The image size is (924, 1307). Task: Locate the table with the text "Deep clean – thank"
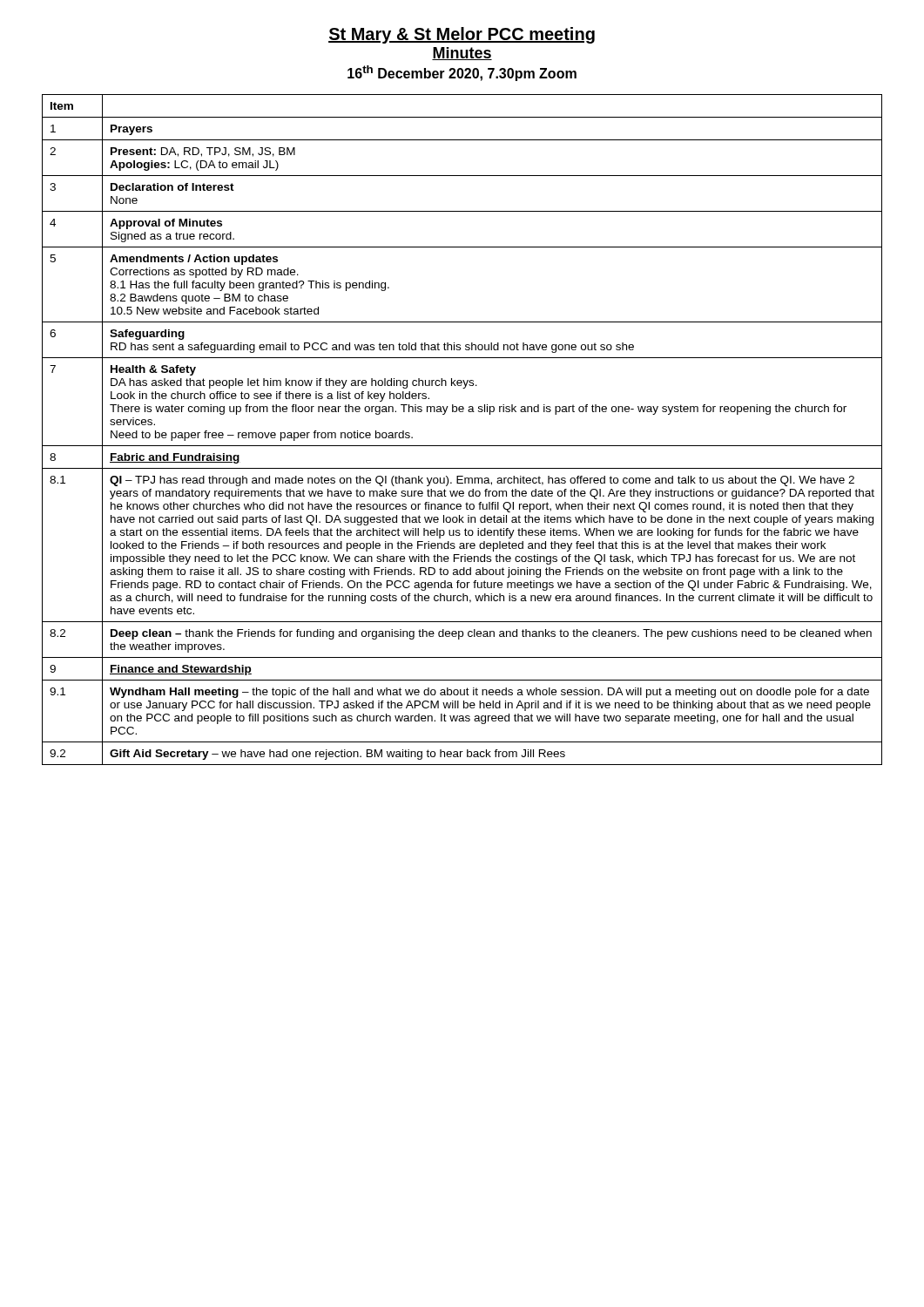(462, 430)
